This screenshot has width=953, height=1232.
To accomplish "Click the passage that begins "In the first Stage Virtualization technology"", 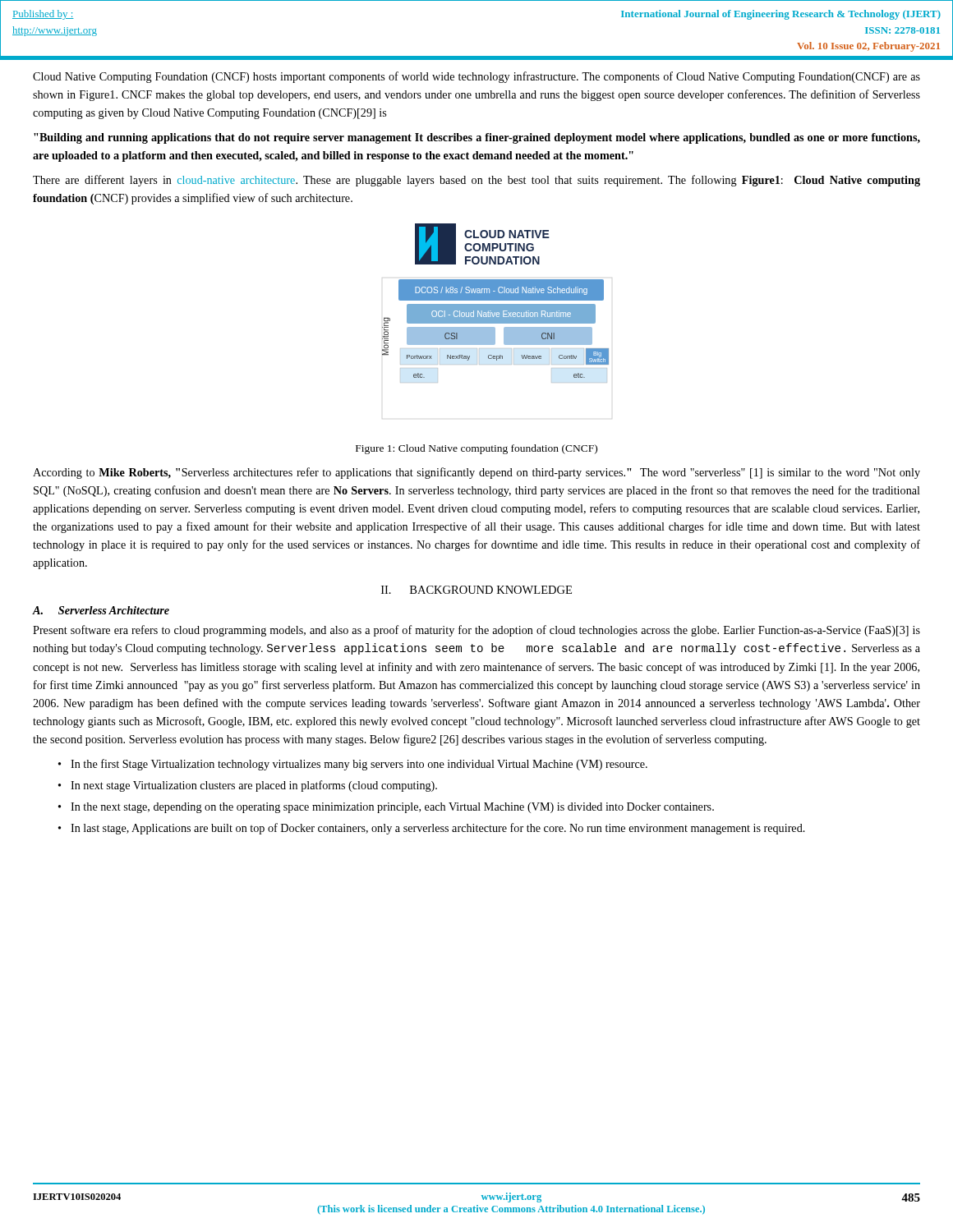I will tap(359, 764).
